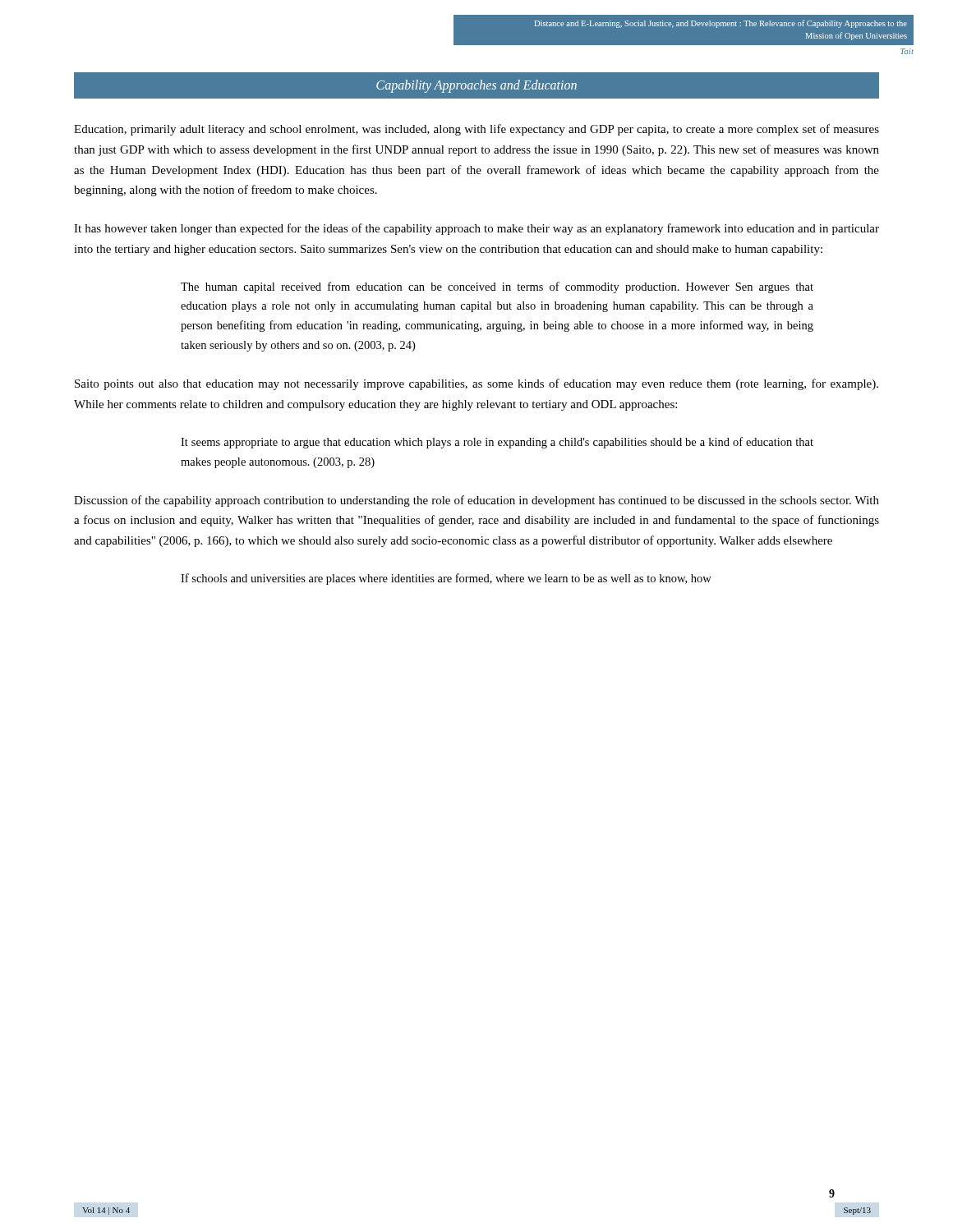
Task: Select the text block starting "The human capital received from education can be"
Action: (x=497, y=316)
